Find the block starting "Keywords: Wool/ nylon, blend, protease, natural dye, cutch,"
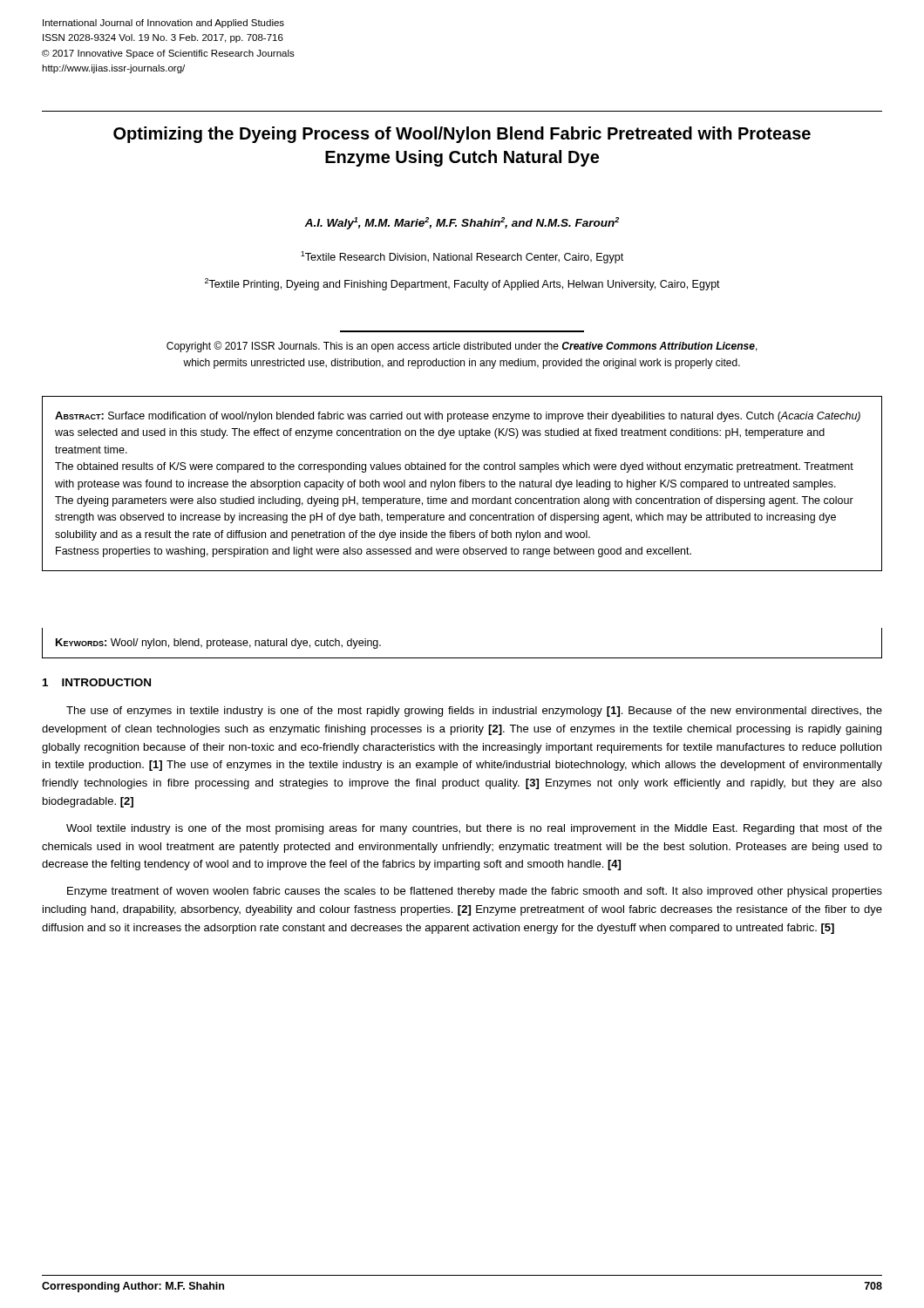Screen dimensions: 1308x924 [218, 642]
